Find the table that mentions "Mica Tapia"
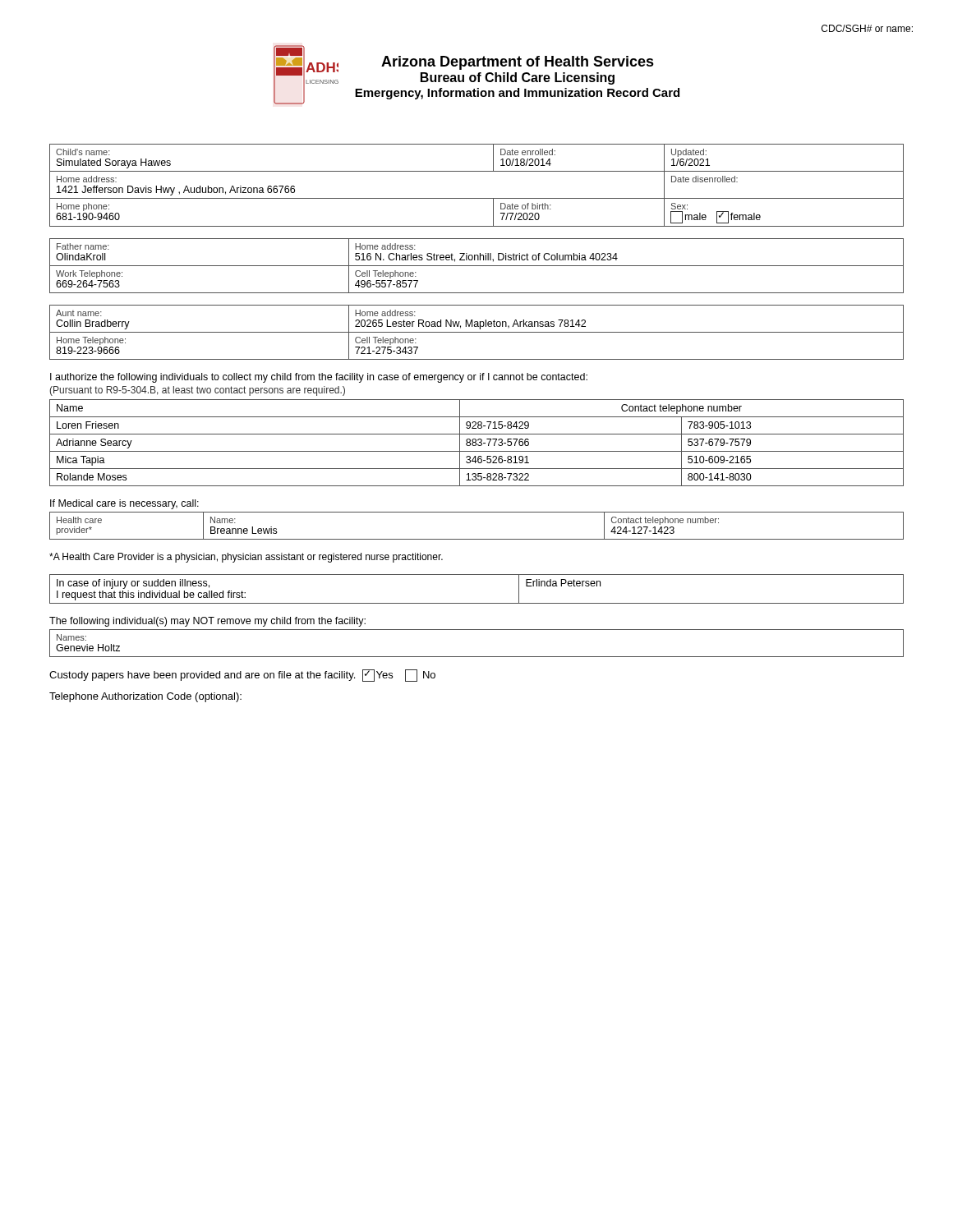Viewport: 953px width, 1232px height. click(x=476, y=443)
